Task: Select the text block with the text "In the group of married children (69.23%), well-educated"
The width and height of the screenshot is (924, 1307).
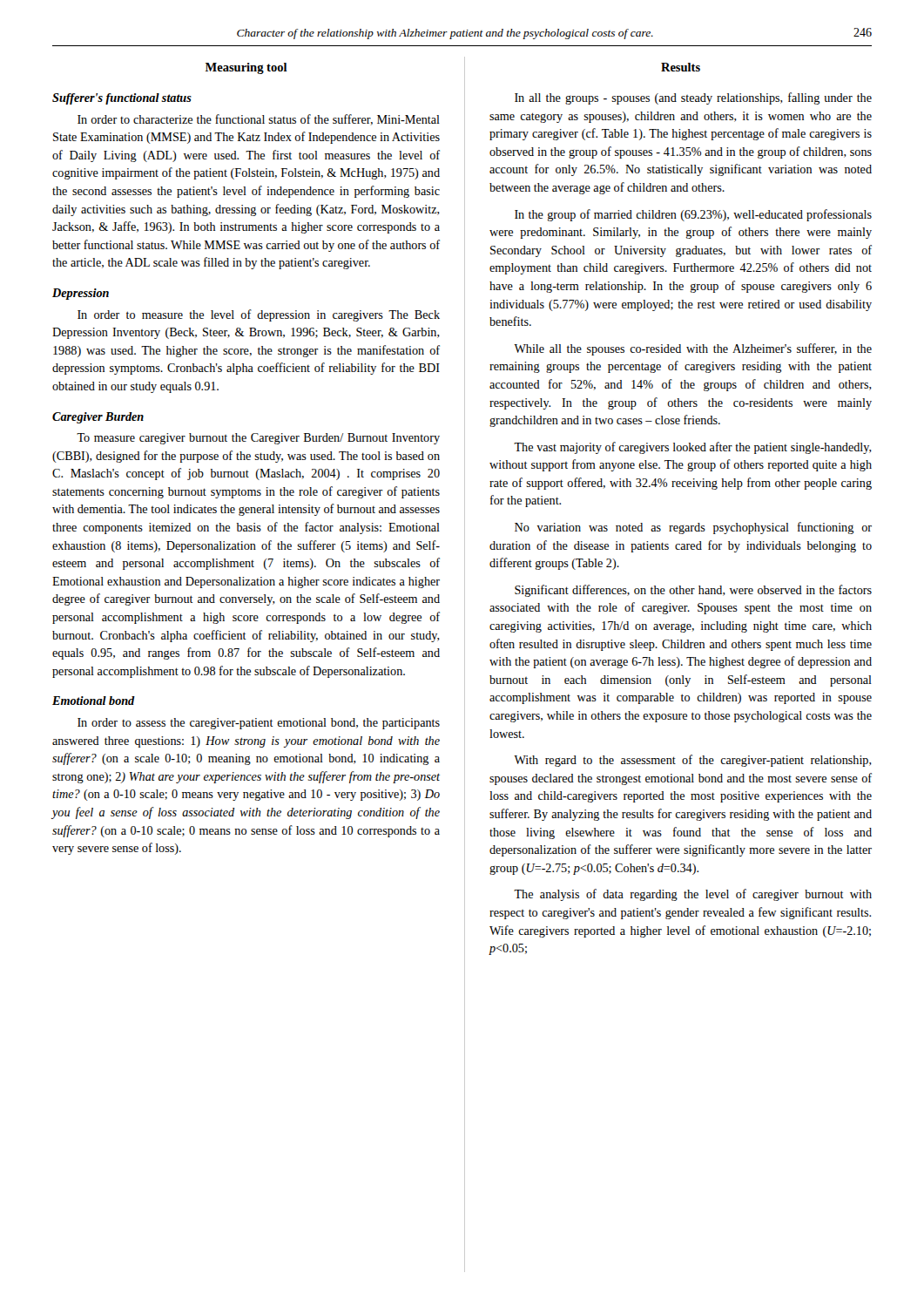Action: (x=681, y=268)
